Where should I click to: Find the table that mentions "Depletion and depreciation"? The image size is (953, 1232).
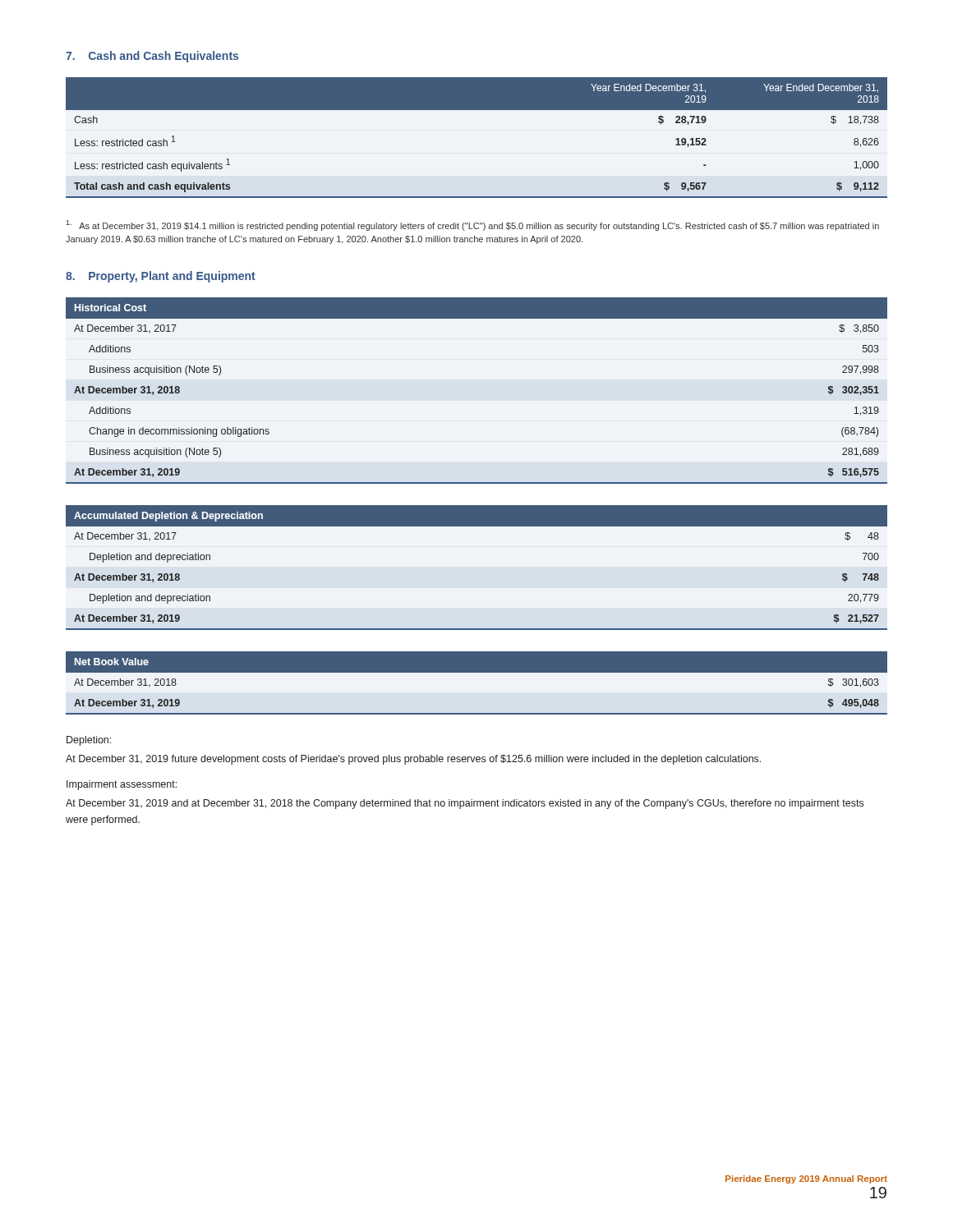point(476,568)
